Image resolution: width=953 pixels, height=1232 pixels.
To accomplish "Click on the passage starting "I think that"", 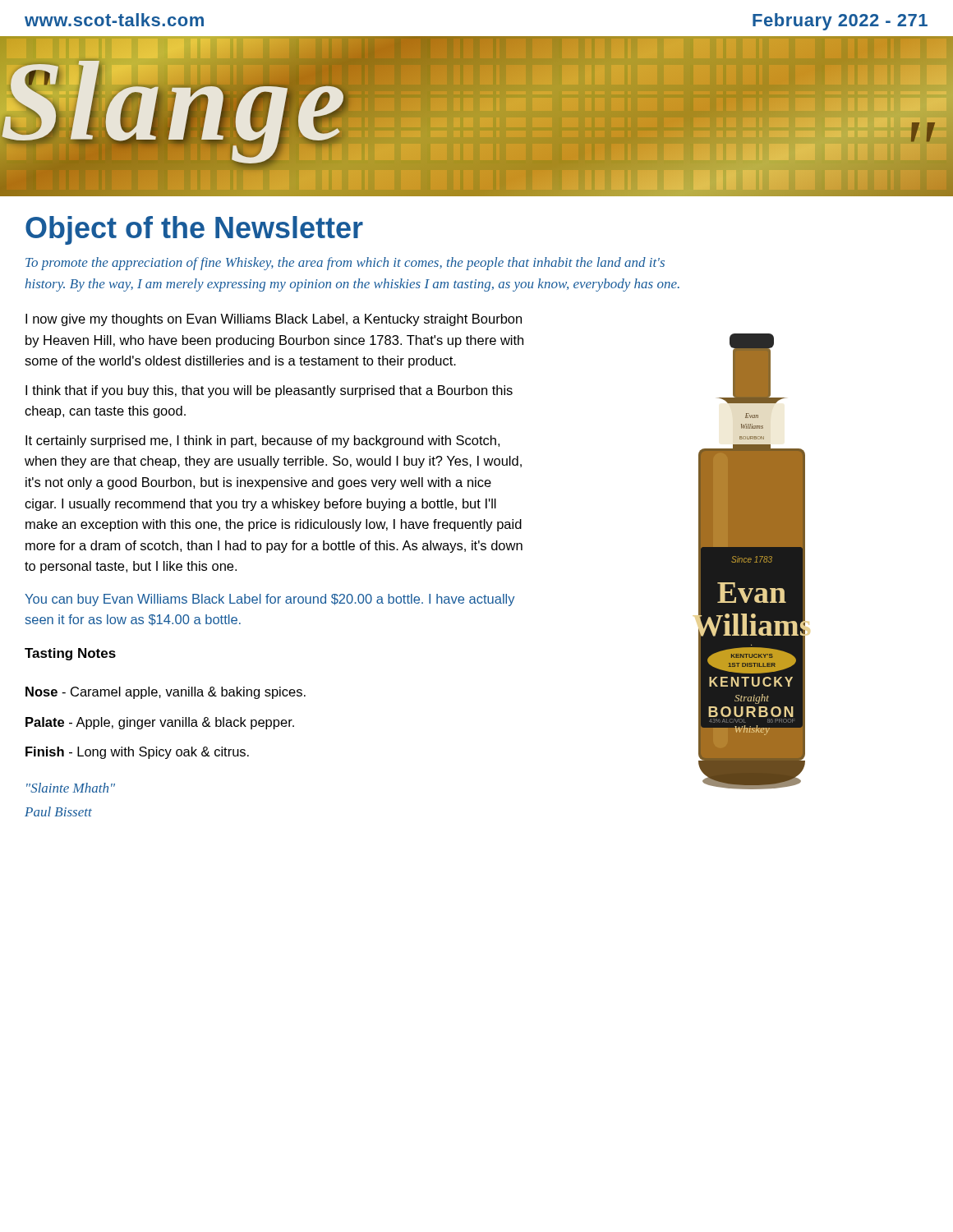I will [275, 401].
